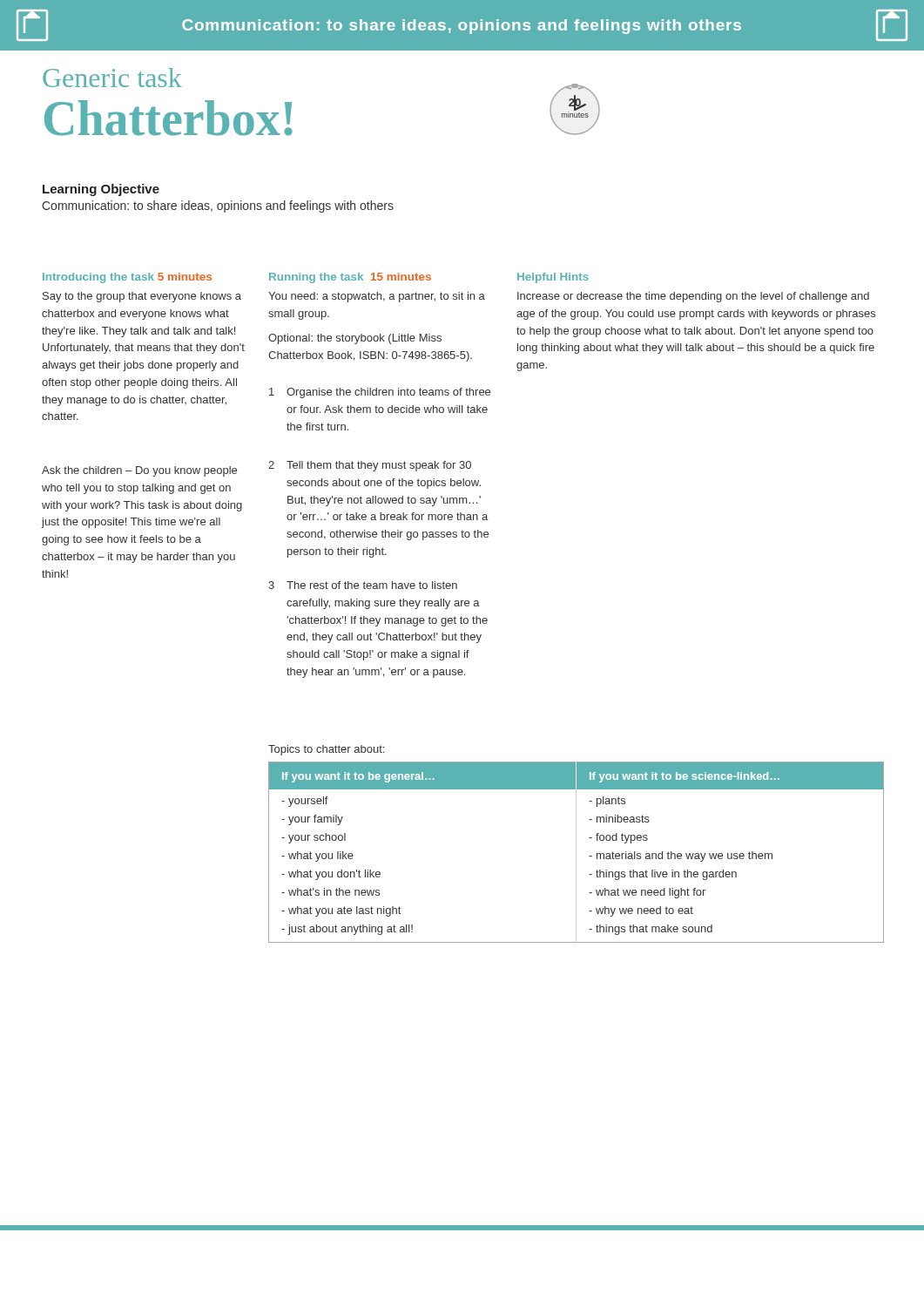Screen dimensions: 1307x924
Task: Find the infographic
Action: pyautogui.click(x=575, y=106)
